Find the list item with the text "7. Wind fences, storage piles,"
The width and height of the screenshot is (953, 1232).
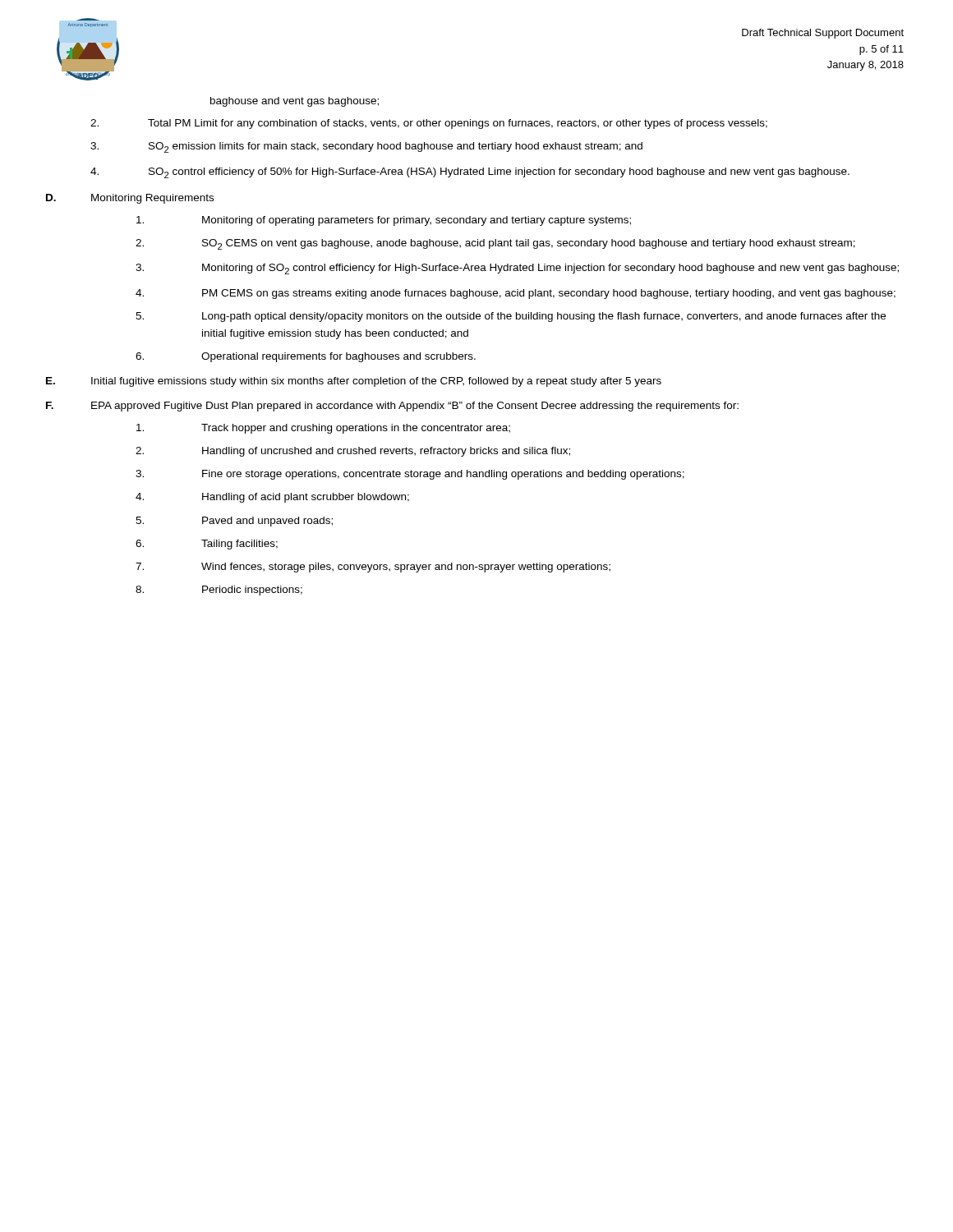(476, 567)
